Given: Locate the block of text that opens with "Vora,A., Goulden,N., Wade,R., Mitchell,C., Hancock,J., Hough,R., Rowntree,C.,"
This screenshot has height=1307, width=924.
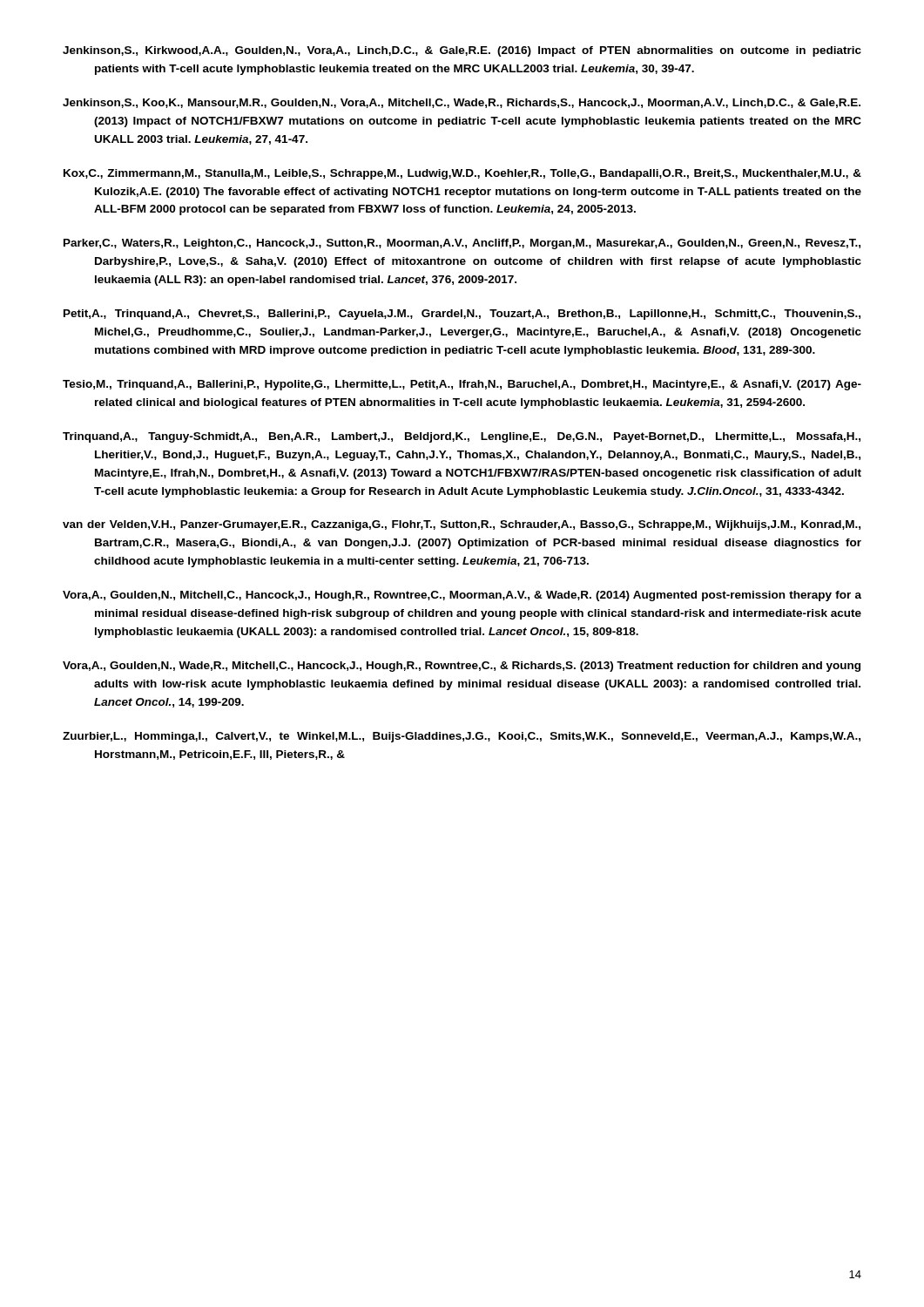Looking at the screenshot, I should pyautogui.click(x=462, y=683).
